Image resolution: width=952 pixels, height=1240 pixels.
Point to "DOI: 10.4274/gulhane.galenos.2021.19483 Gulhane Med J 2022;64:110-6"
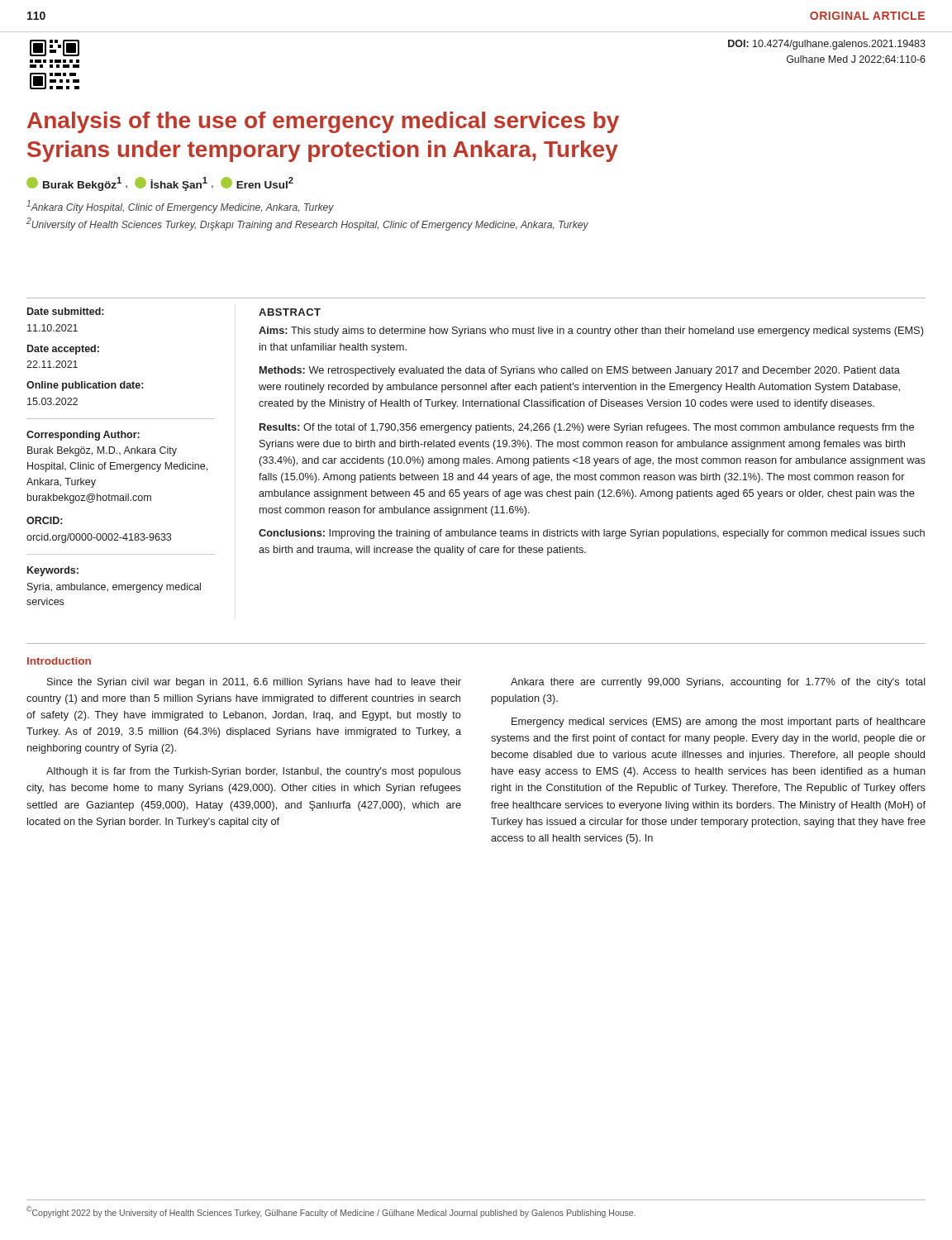[826, 52]
